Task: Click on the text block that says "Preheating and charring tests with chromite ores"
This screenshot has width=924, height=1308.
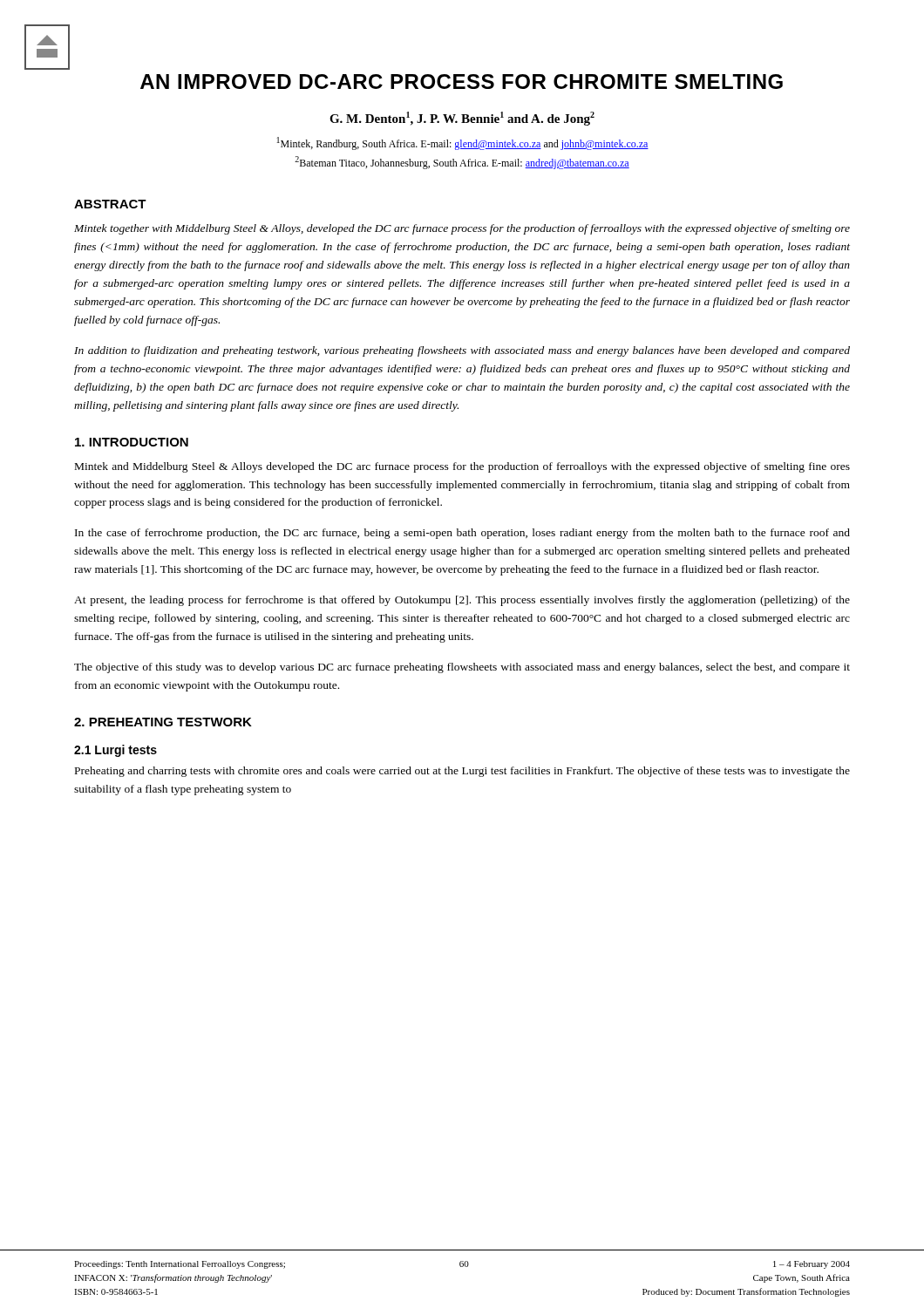Action: (462, 779)
